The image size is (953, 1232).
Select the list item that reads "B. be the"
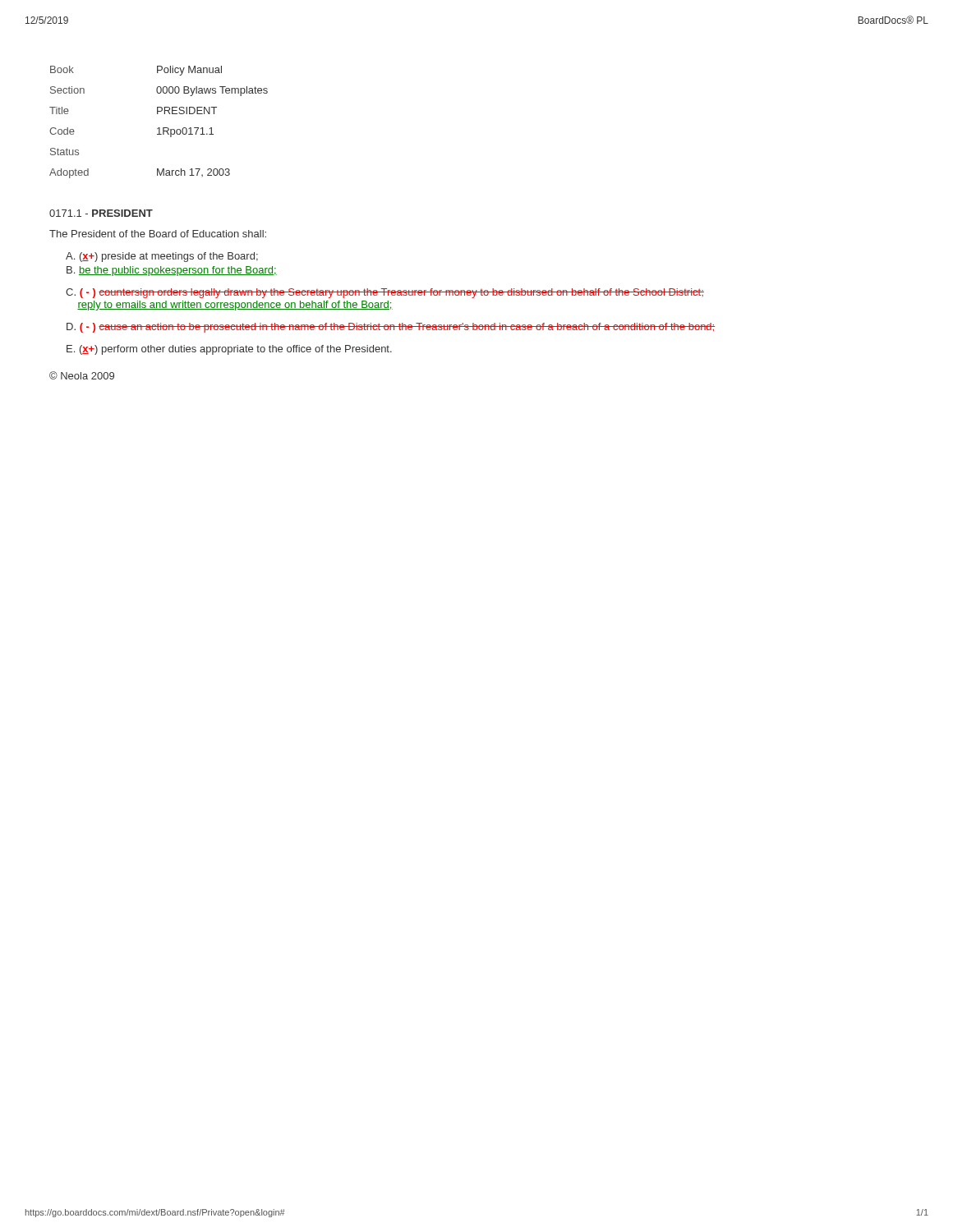coord(171,270)
